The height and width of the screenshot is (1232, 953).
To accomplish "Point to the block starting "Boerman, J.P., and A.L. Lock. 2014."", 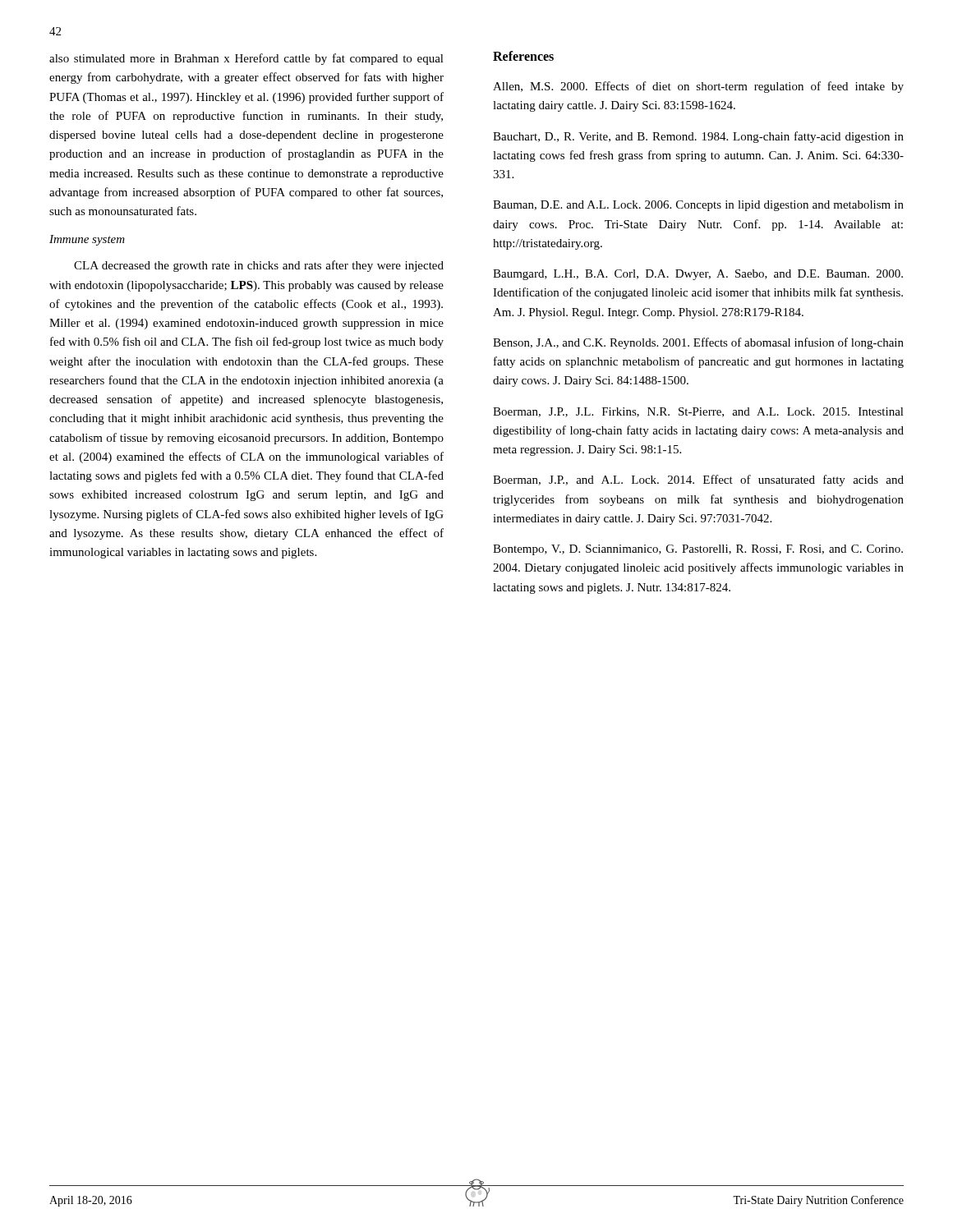I will point(698,499).
